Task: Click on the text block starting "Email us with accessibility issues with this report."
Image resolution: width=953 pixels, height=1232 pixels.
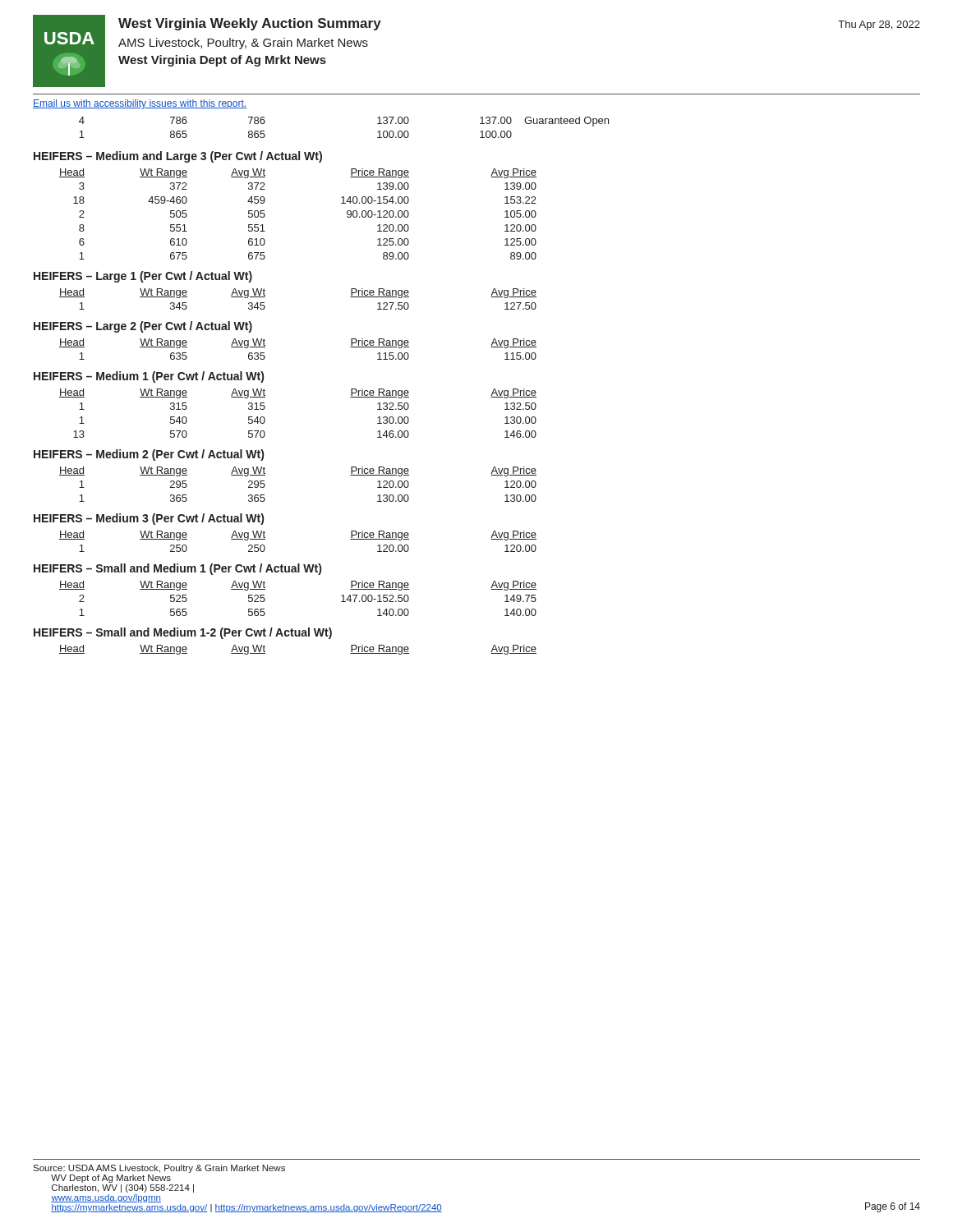Action: tap(140, 103)
